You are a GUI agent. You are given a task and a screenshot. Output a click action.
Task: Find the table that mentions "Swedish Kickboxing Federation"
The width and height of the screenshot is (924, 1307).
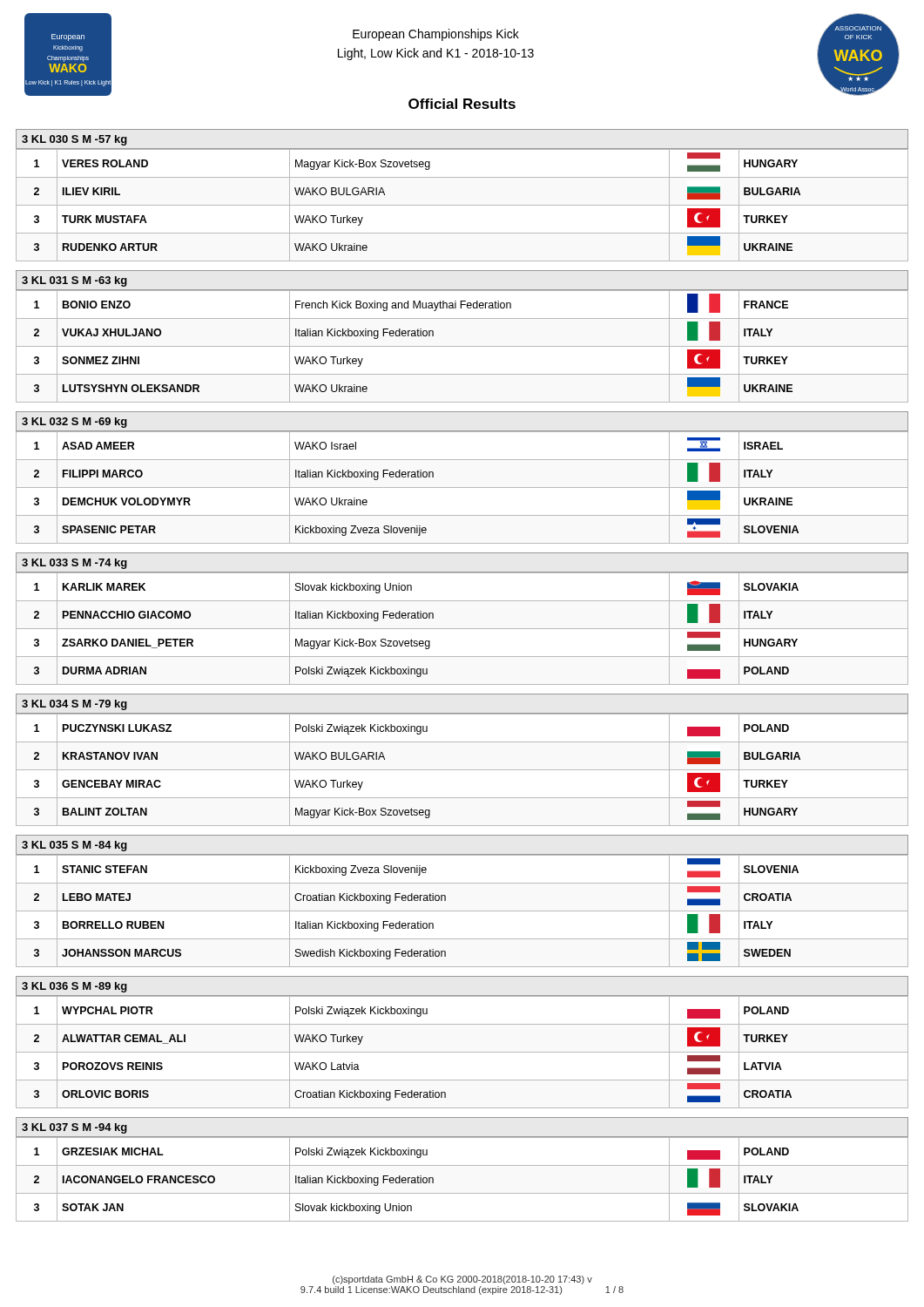click(x=462, y=911)
